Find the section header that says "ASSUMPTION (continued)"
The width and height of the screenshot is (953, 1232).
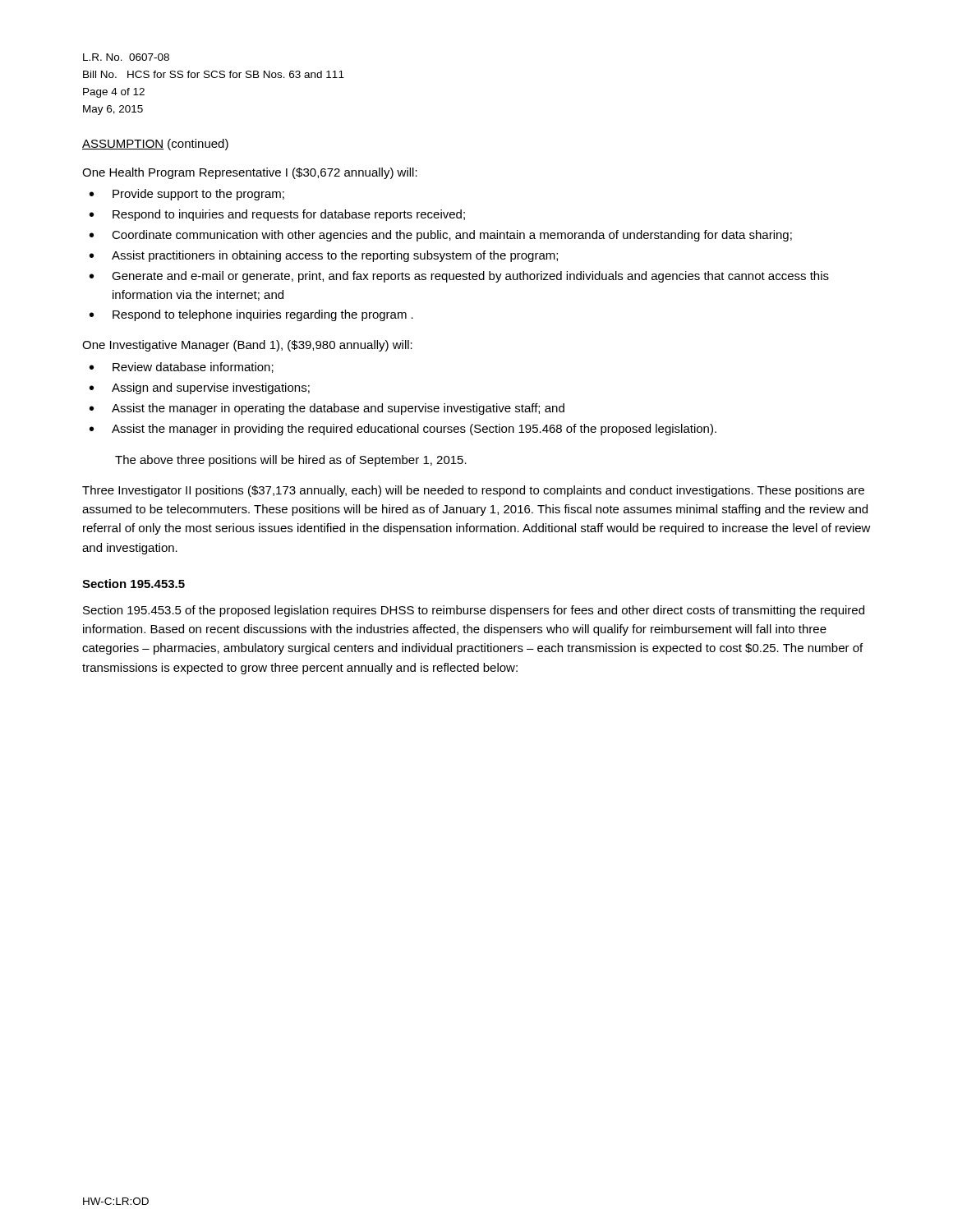pos(155,143)
